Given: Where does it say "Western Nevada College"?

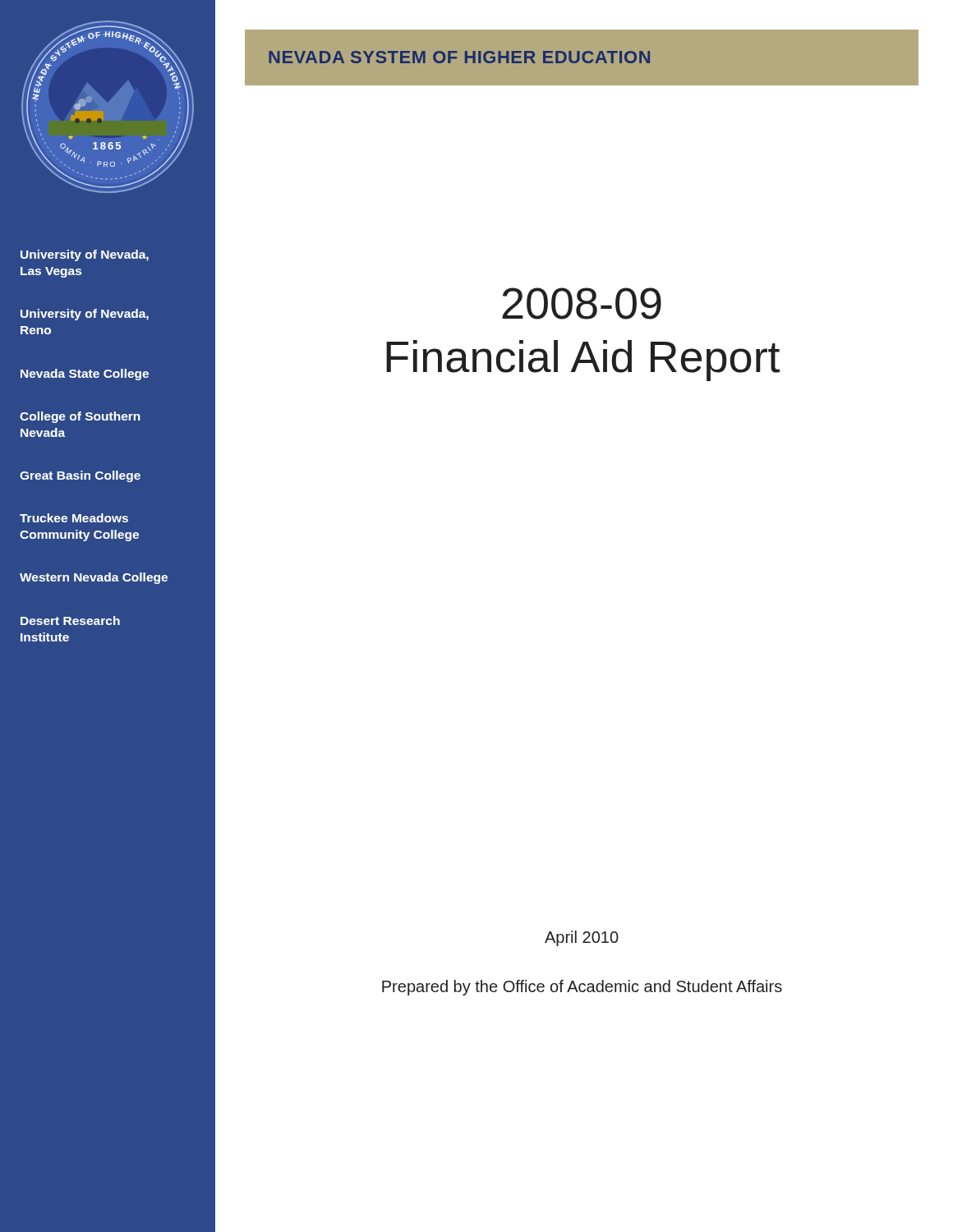Looking at the screenshot, I should (94, 577).
